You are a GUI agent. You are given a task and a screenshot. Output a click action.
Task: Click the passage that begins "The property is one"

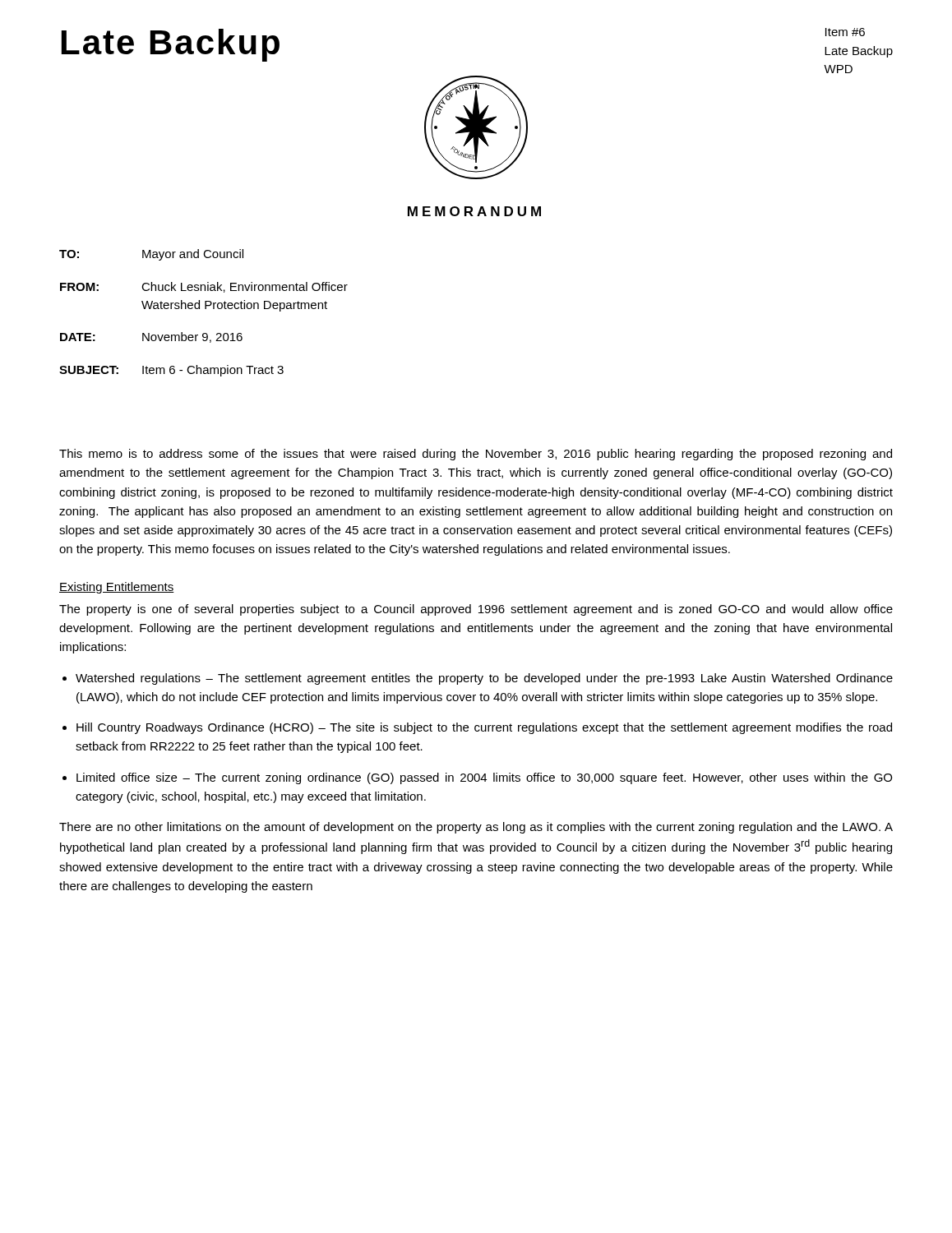[476, 628]
